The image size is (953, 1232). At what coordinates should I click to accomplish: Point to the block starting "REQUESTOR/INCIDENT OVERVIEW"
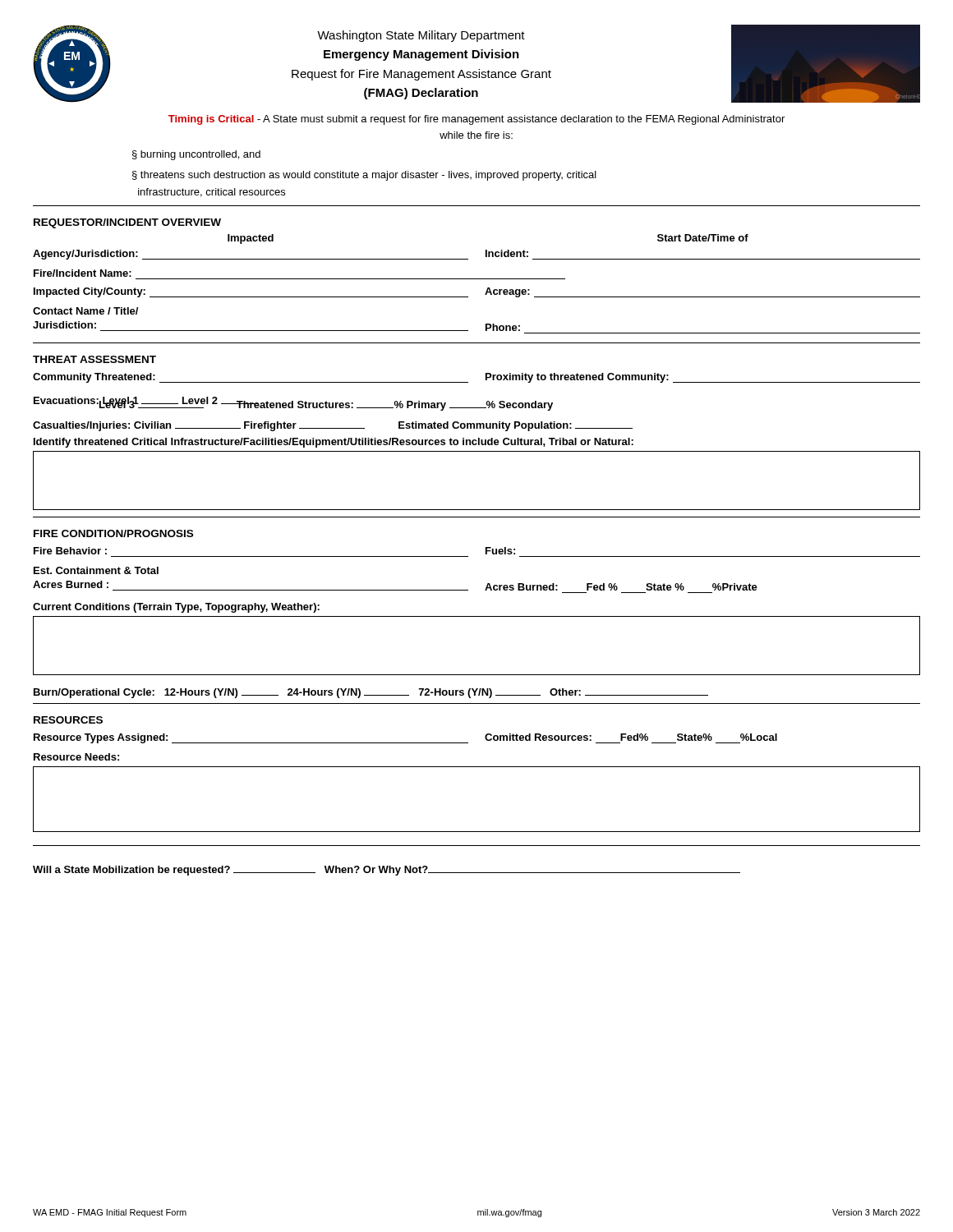tap(127, 222)
